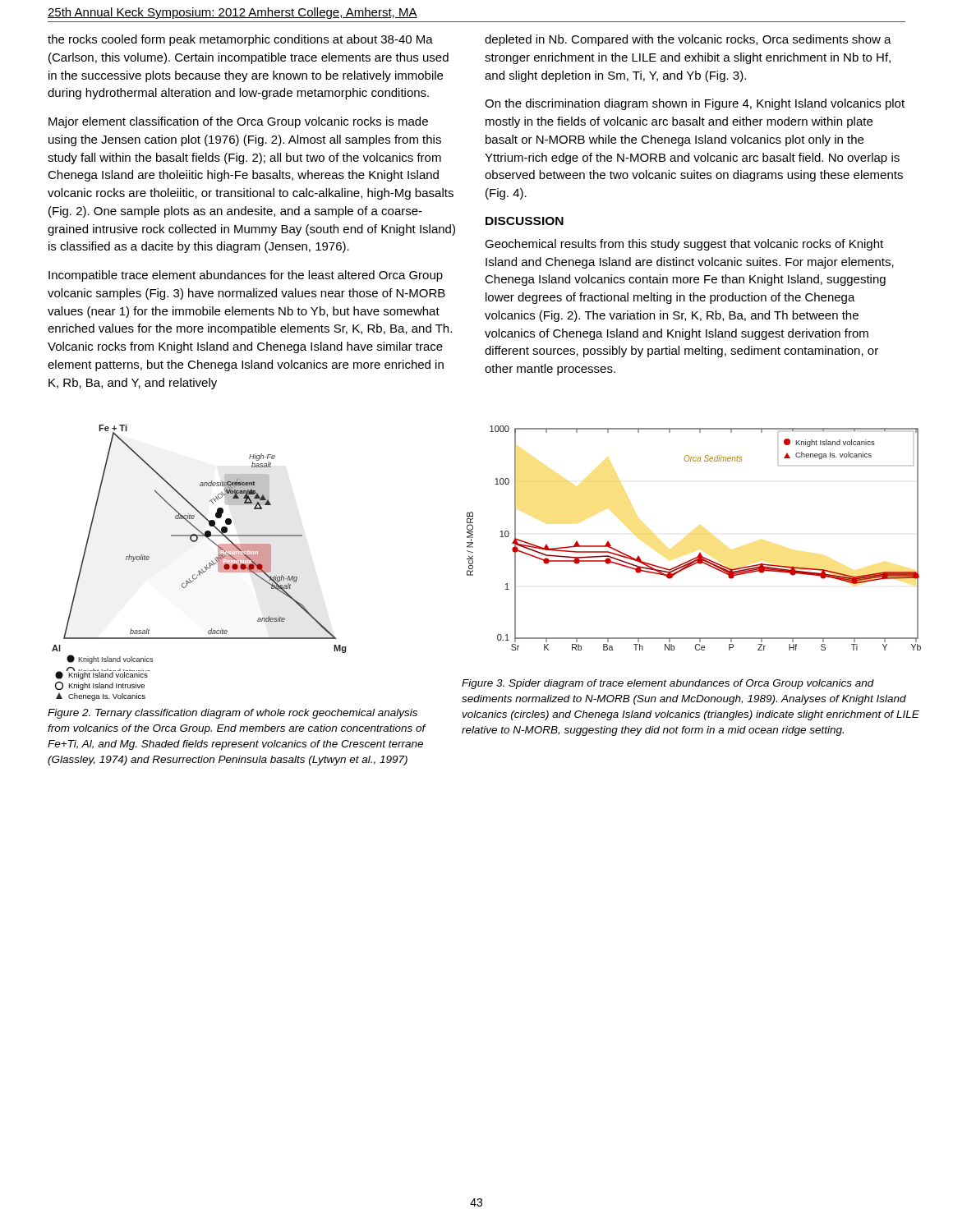Select the region starting "Figure 2. Ternary classification"
The height and width of the screenshot is (1232, 953).
[x=236, y=736]
